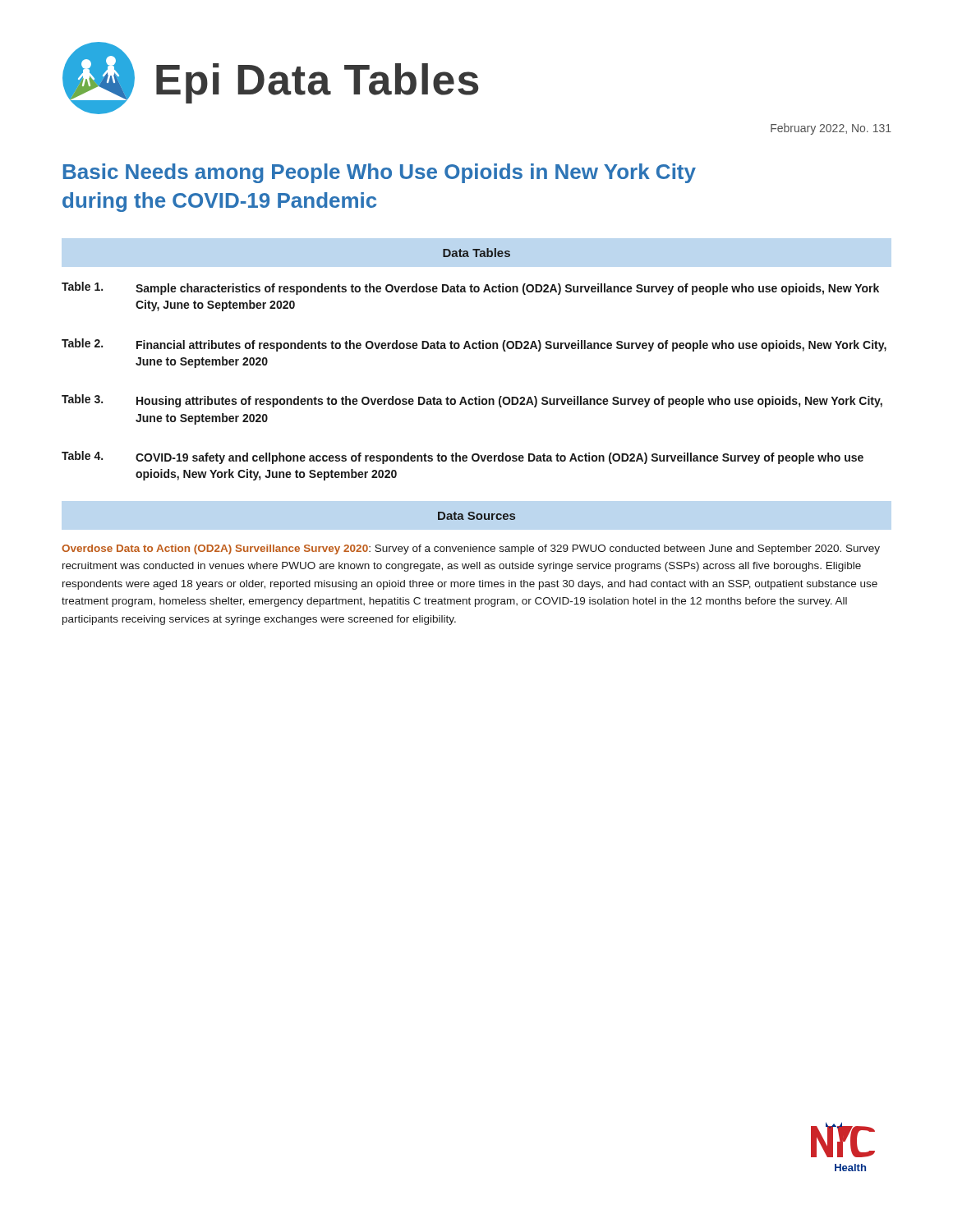The image size is (953, 1232).
Task: Find the section header that reads "Data Tables"
Action: (476, 253)
